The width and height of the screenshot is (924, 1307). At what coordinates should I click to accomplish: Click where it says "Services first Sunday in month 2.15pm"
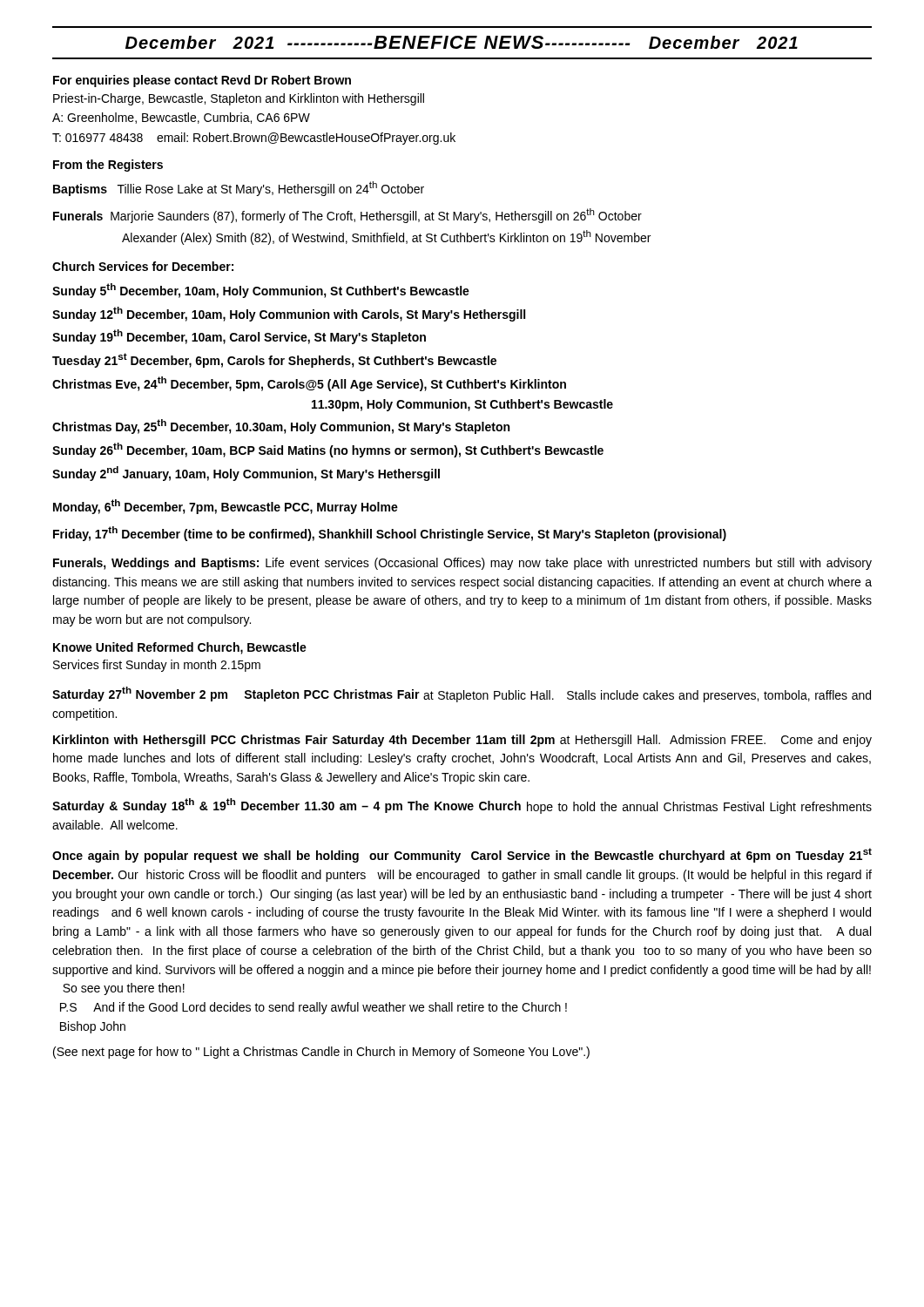coord(157,665)
